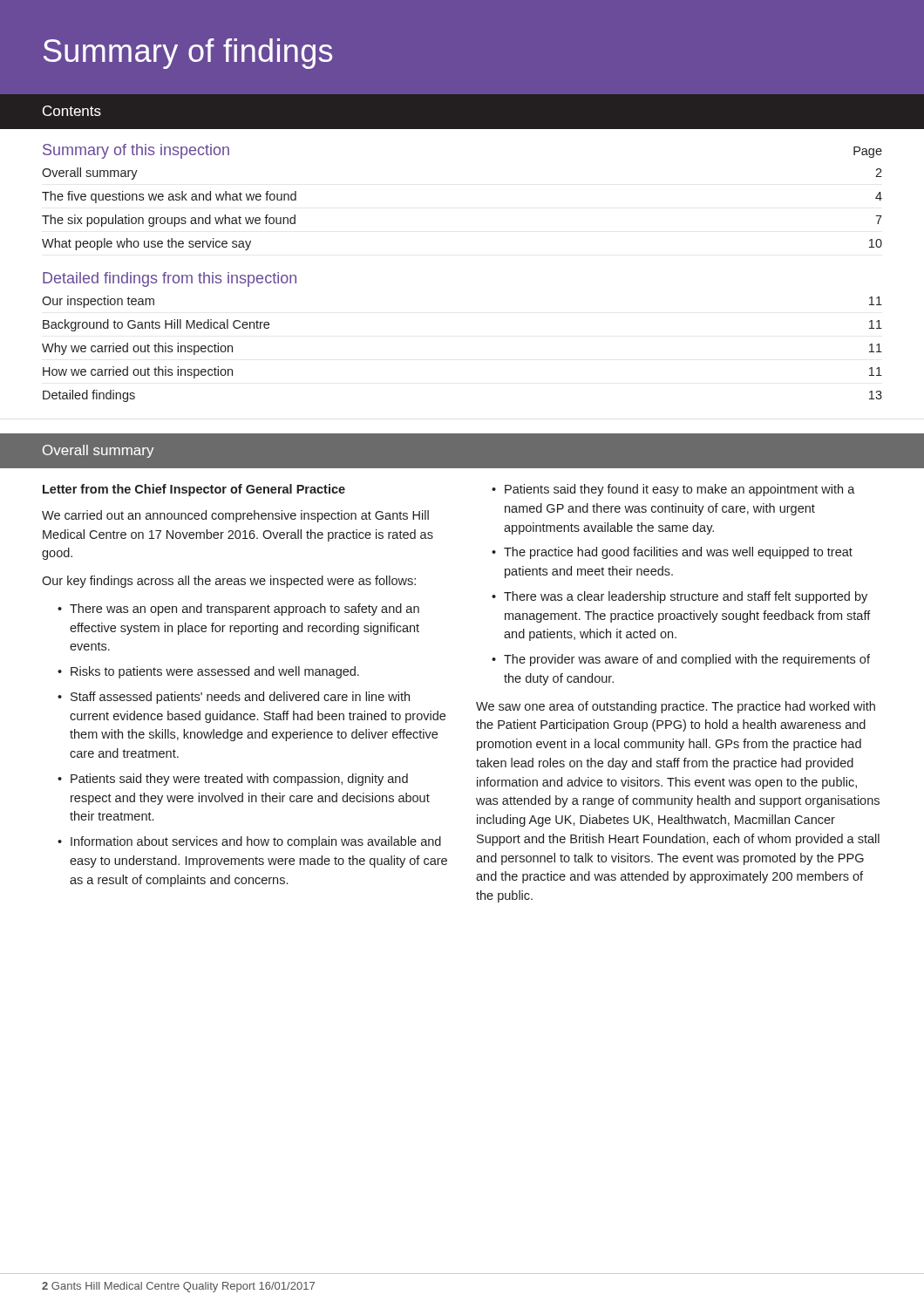Point to the region starting "Detailed findings 13"
This screenshot has height=1308, width=924.
click(x=87, y=395)
